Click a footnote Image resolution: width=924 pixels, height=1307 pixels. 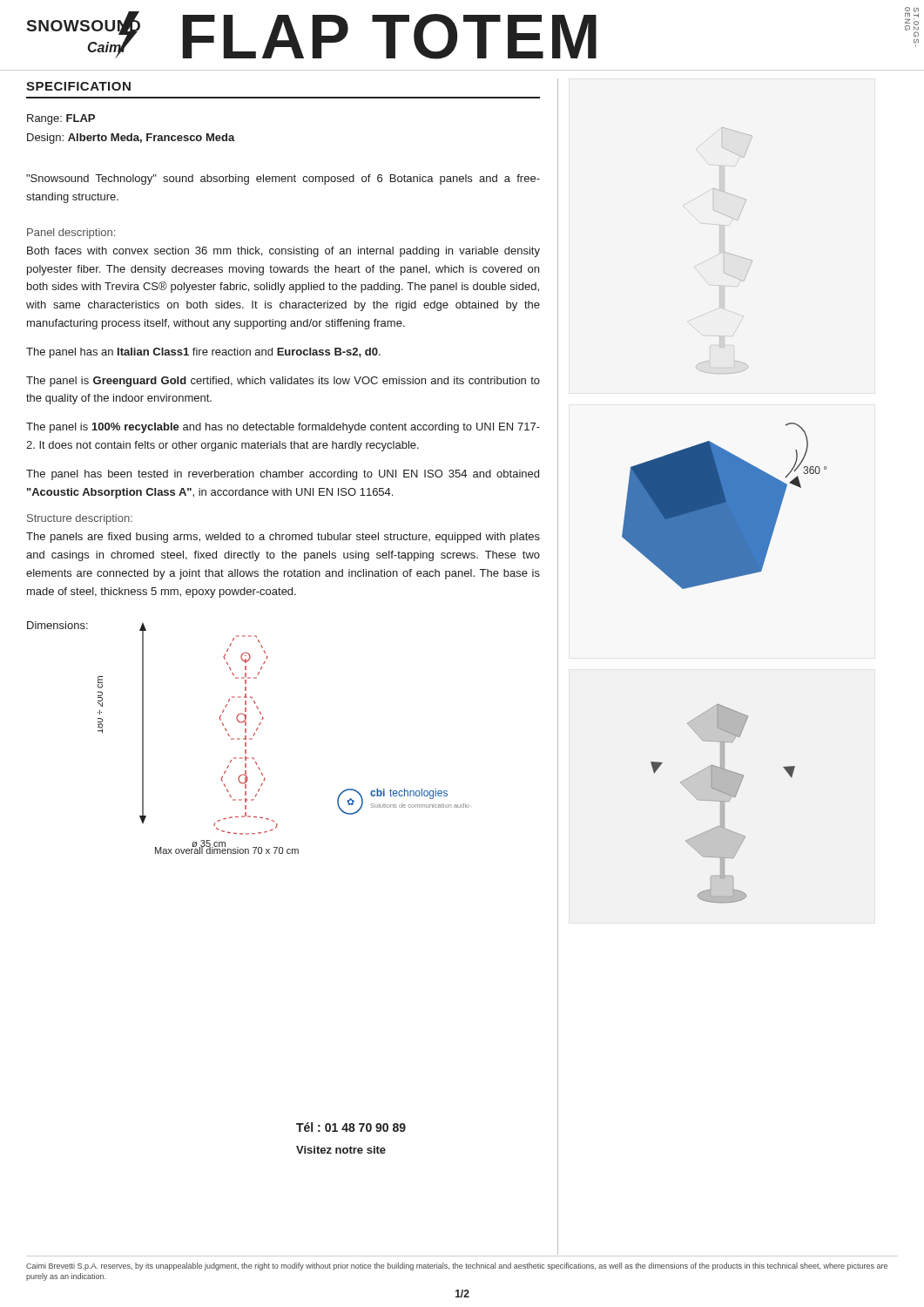[457, 1271]
